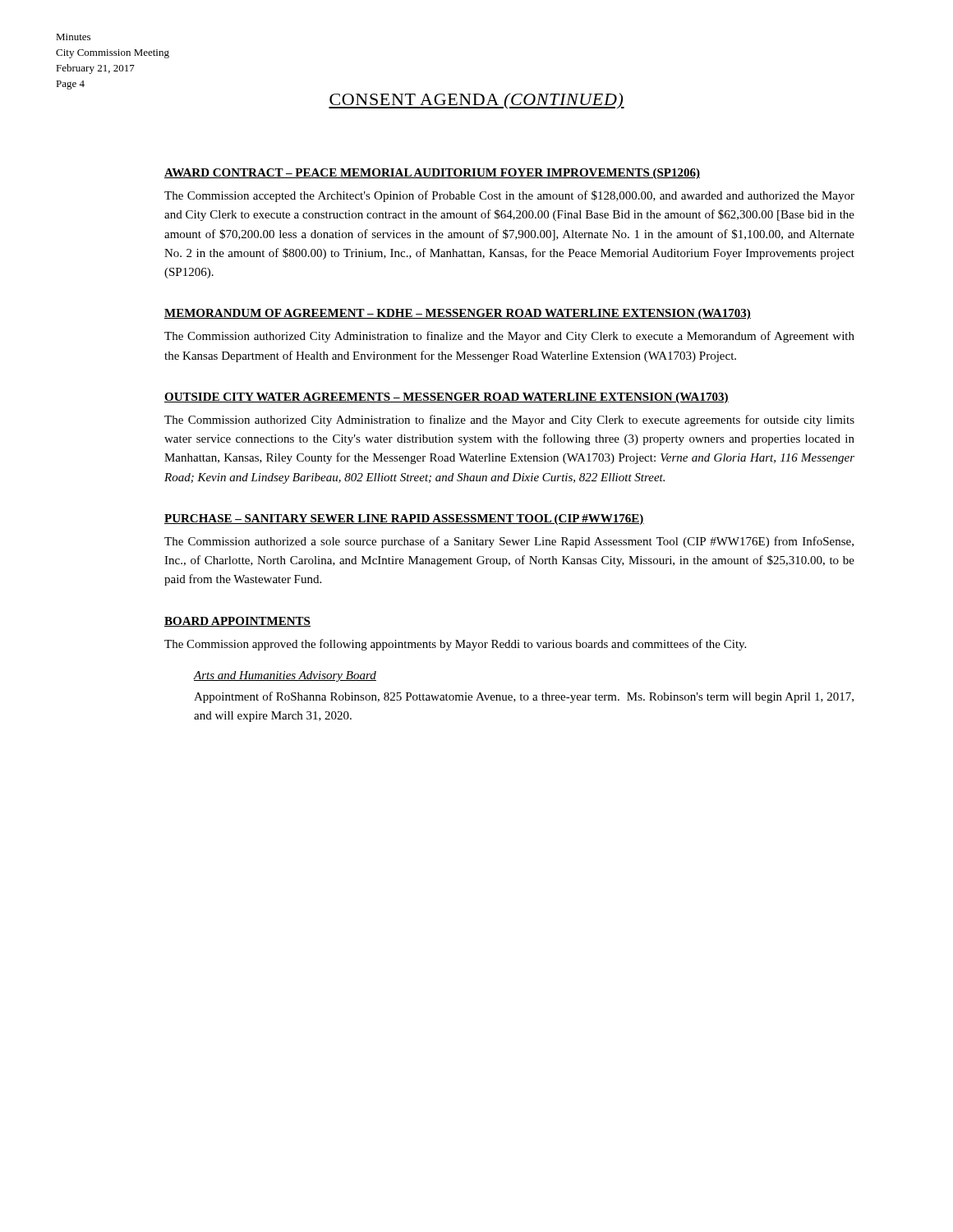Screen dimensions: 1232x953
Task: Select the section header that says "MEMORANDUM OF AGREEMENT – KDHE –"
Action: point(457,313)
